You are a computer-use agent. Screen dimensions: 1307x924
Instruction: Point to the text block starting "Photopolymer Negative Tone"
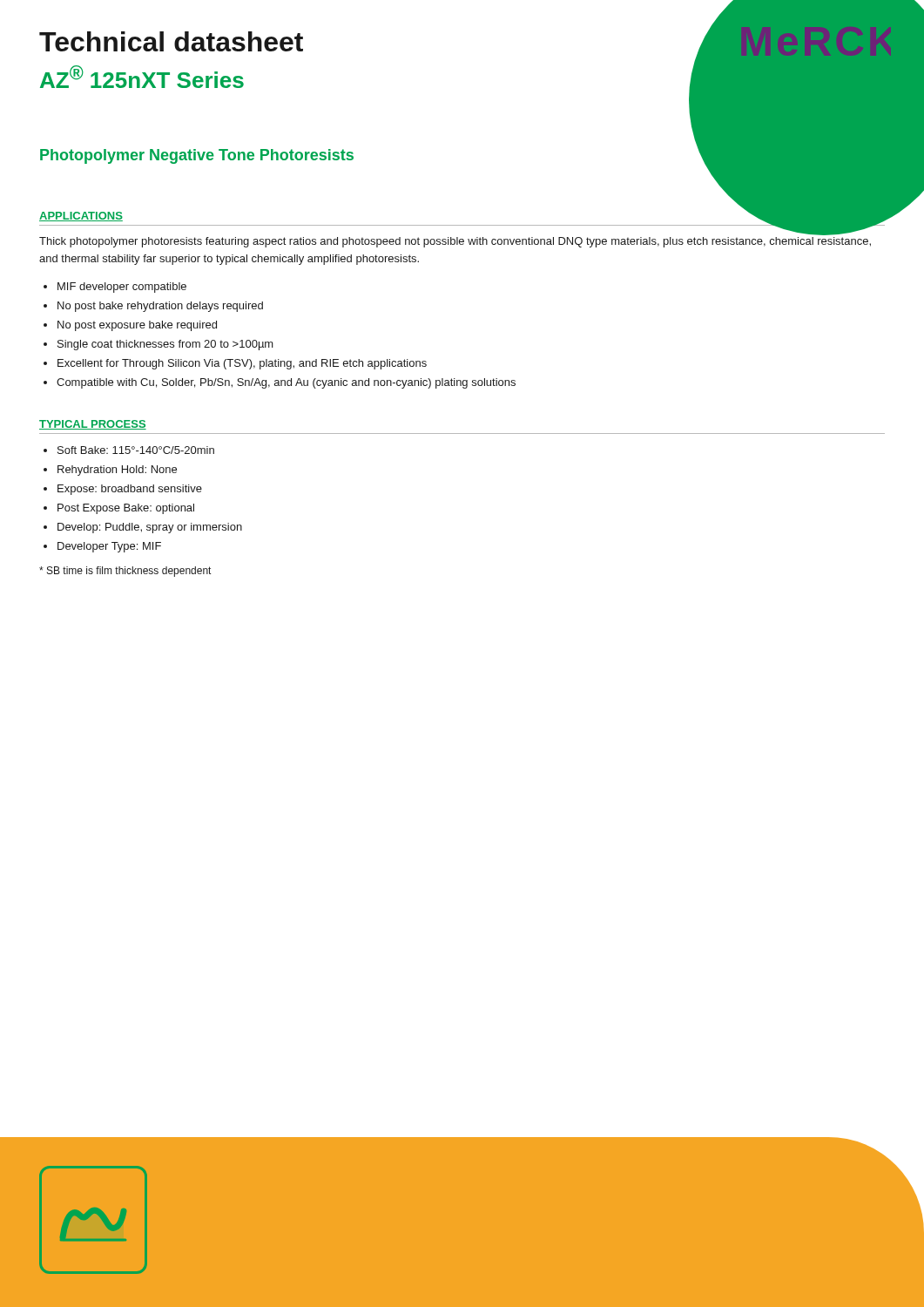pos(197,156)
